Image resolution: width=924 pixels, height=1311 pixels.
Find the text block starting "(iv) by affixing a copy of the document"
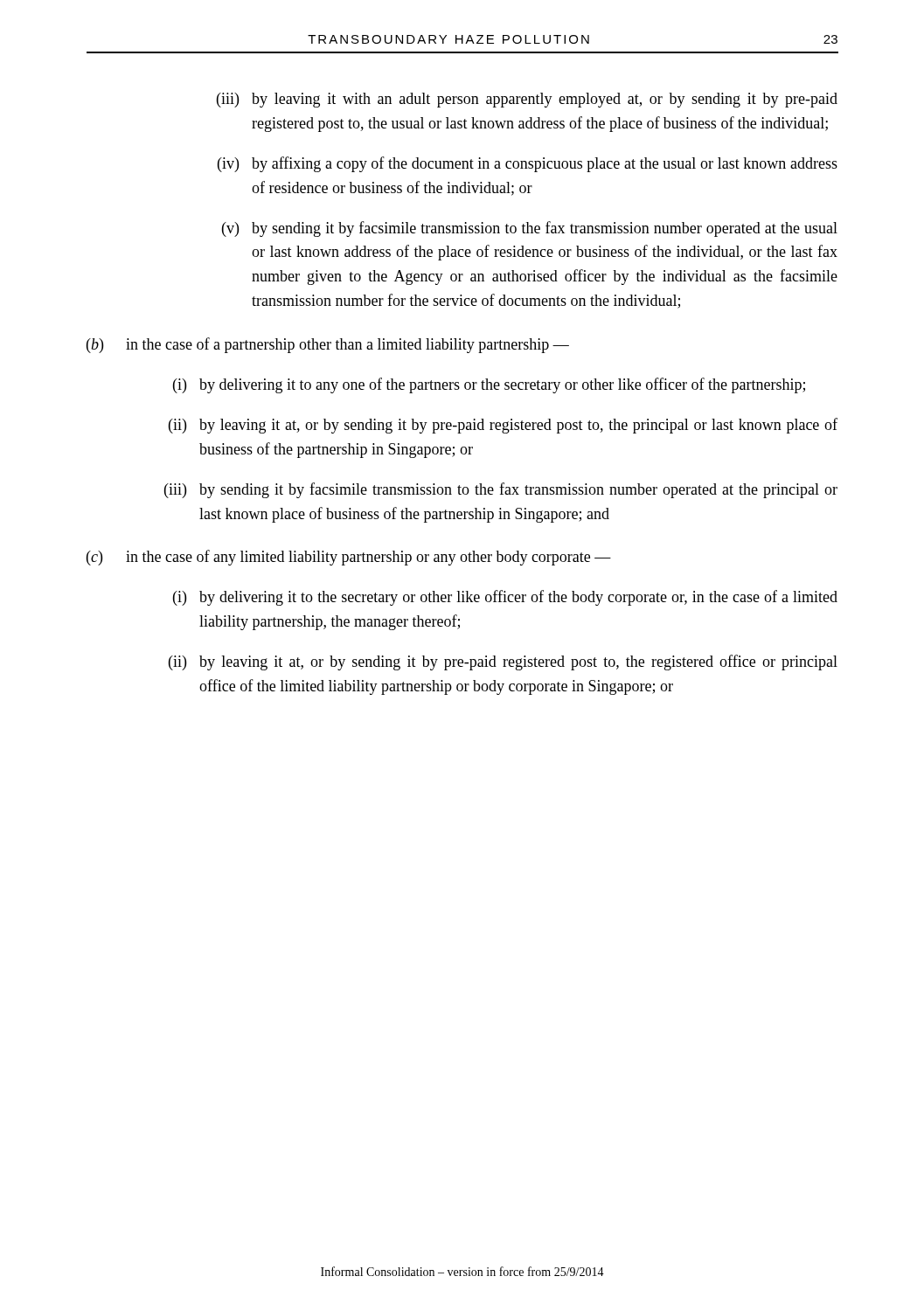(514, 176)
